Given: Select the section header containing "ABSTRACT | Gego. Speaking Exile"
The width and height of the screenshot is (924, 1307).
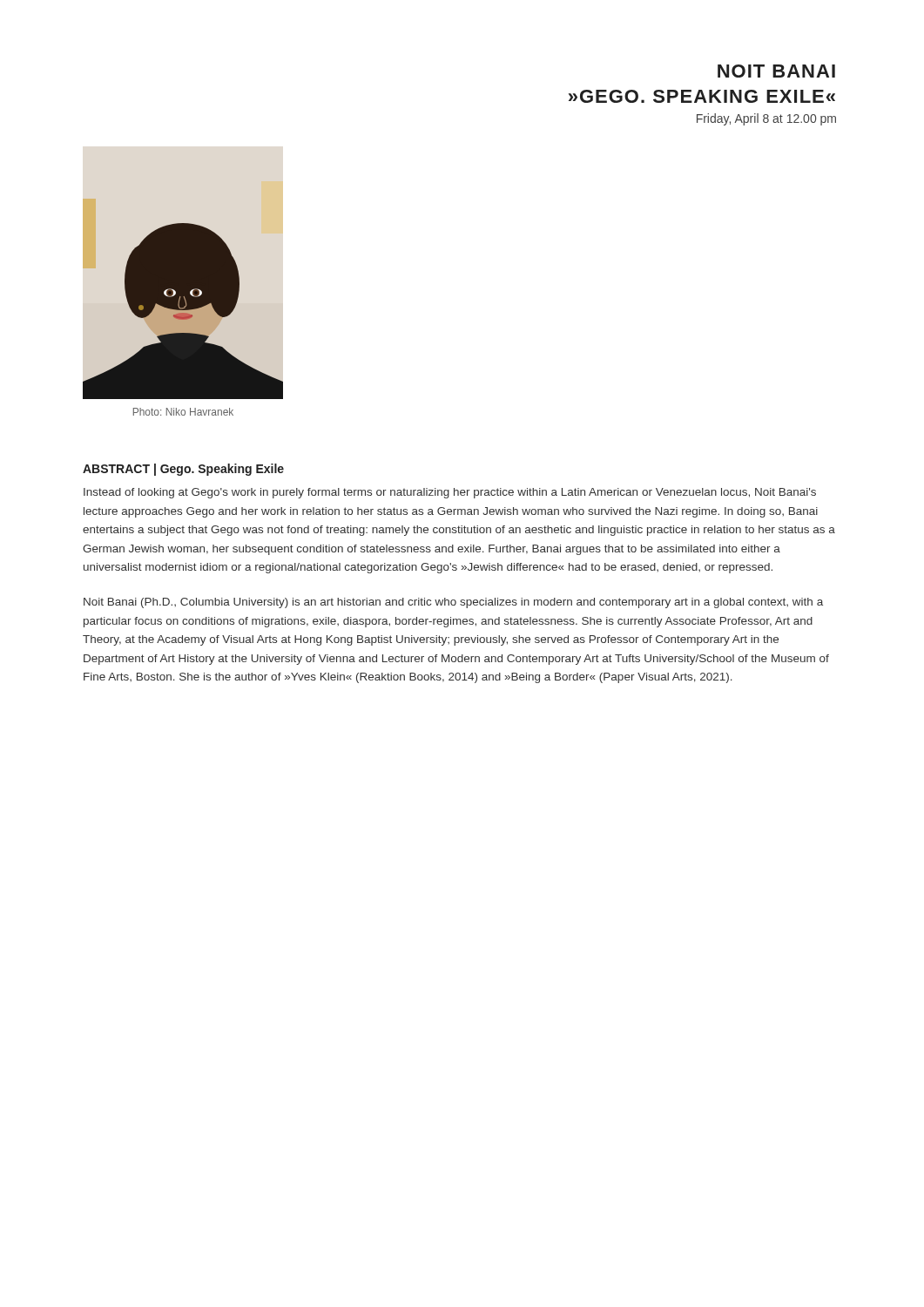Looking at the screenshot, I should [183, 469].
